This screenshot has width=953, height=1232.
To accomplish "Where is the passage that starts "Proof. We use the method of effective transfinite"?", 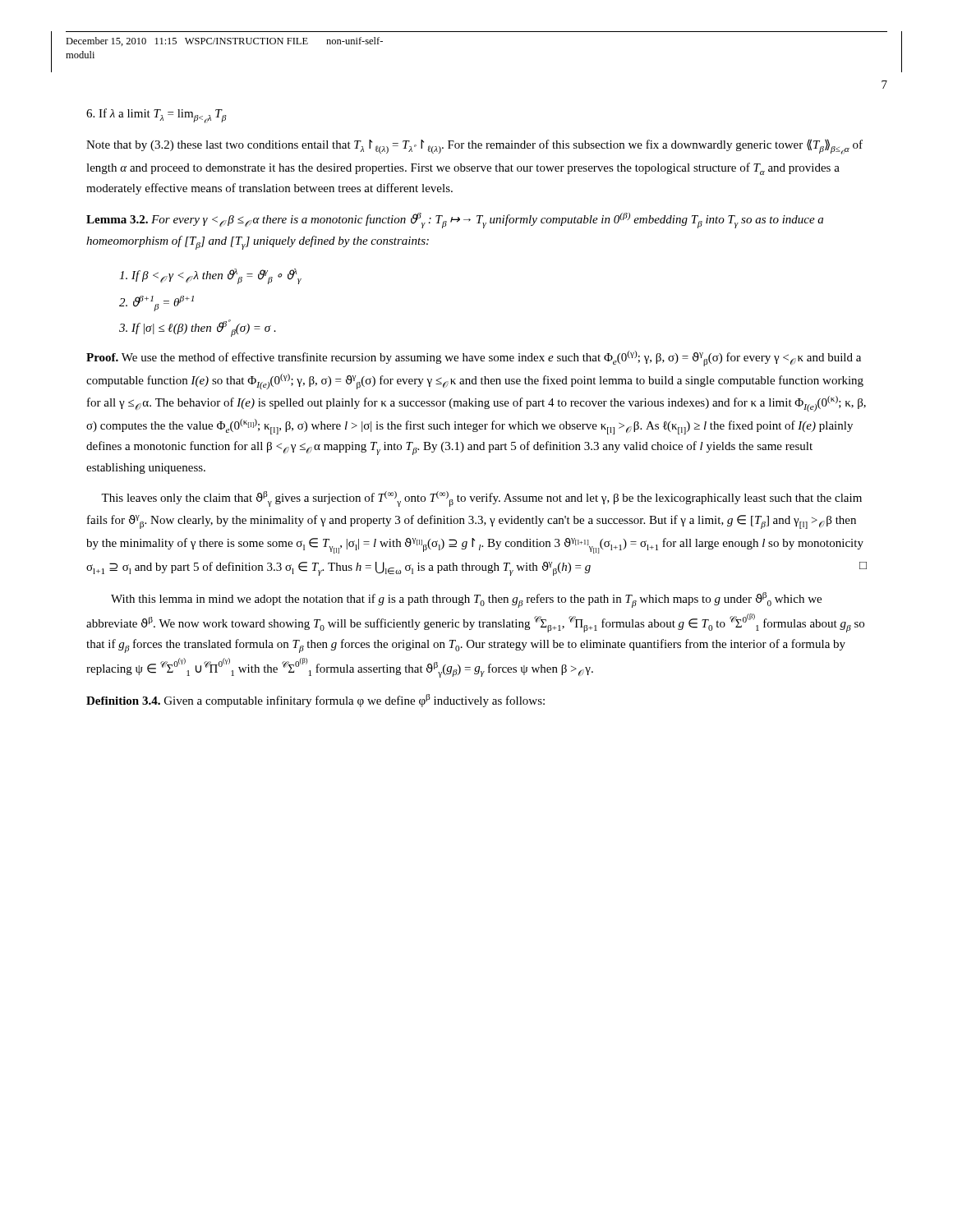I will [x=476, y=411].
